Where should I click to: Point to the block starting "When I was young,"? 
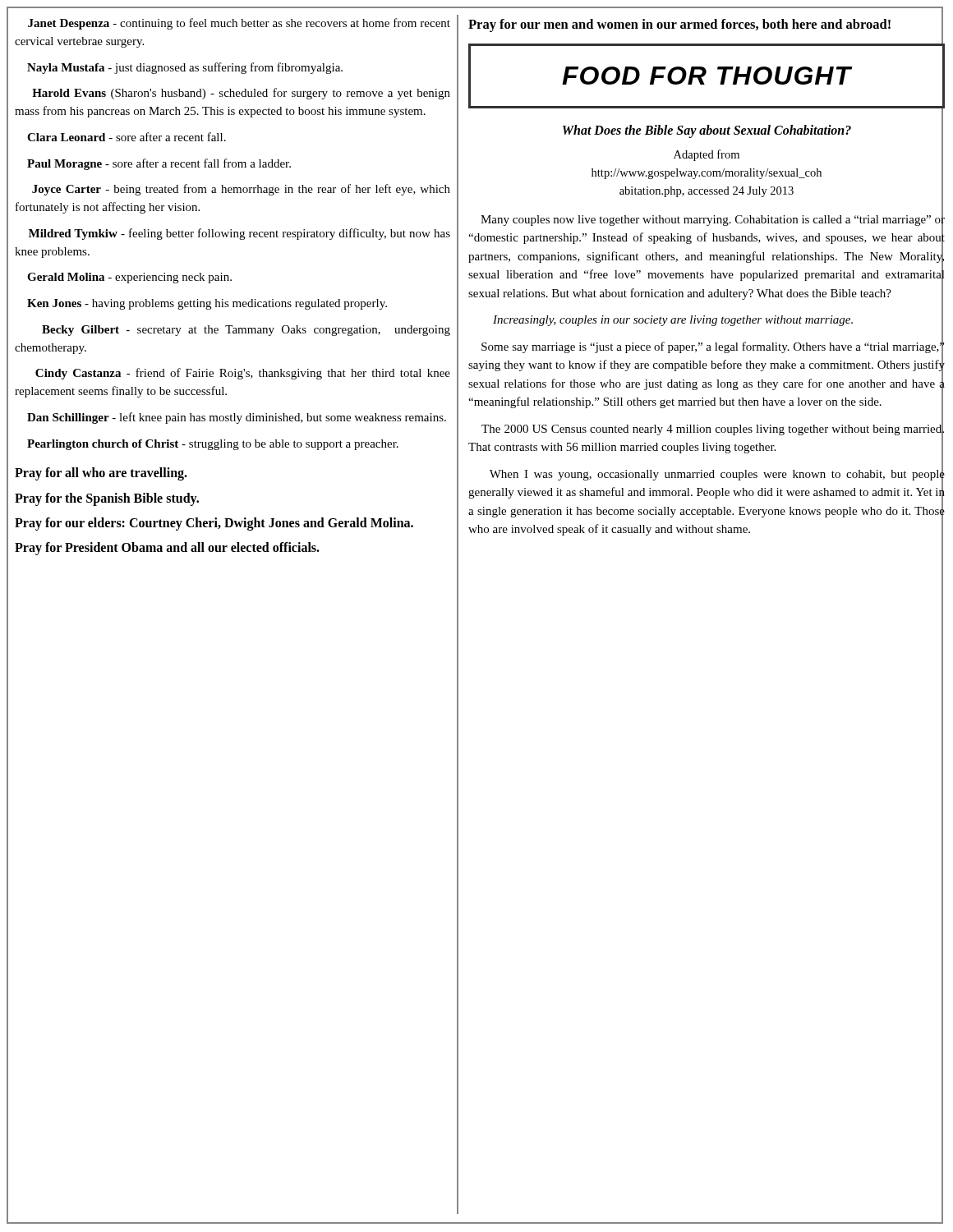[x=707, y=501]
